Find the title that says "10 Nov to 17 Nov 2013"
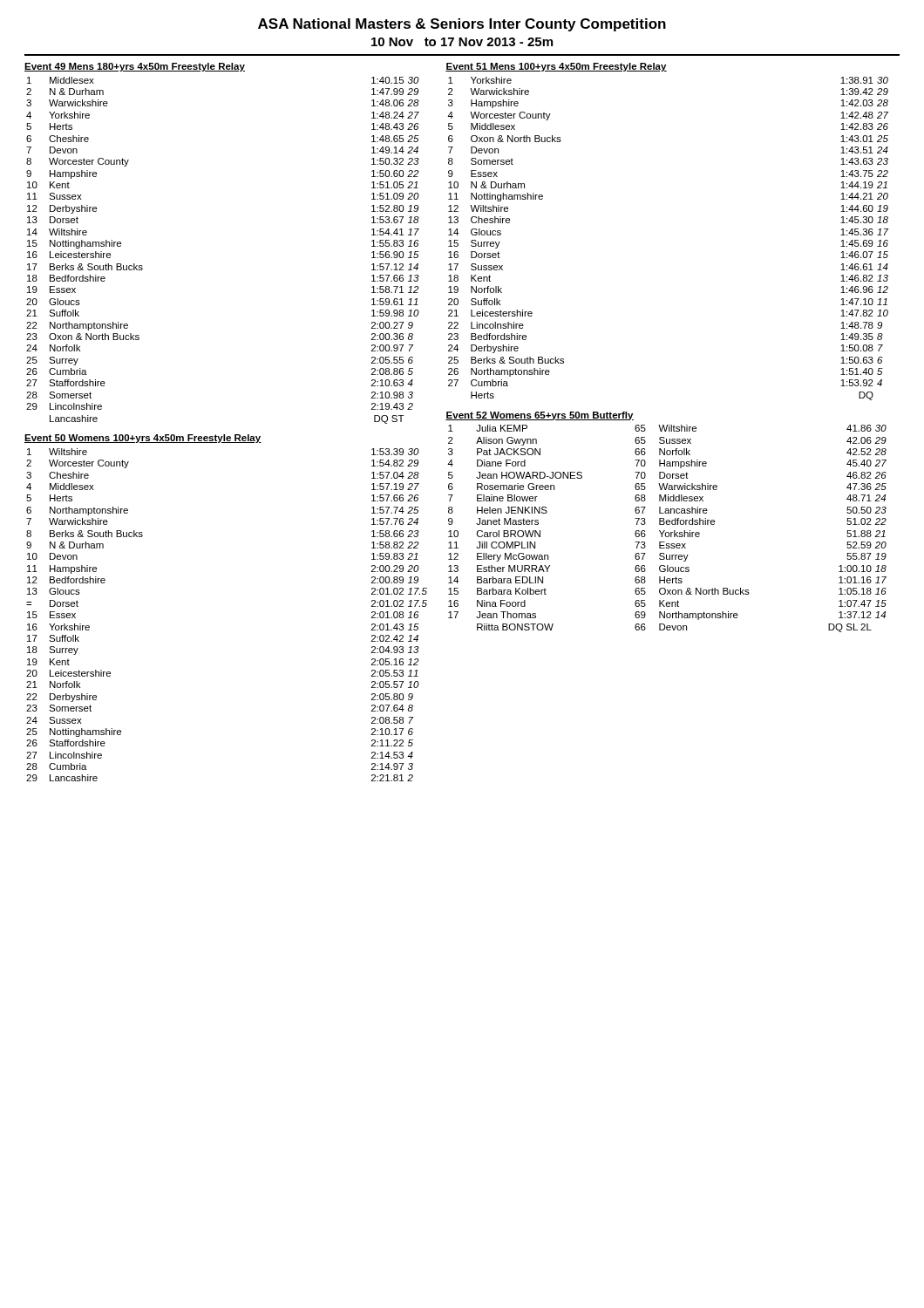Viewport: 924px width, 1308px height. [462, 41]
